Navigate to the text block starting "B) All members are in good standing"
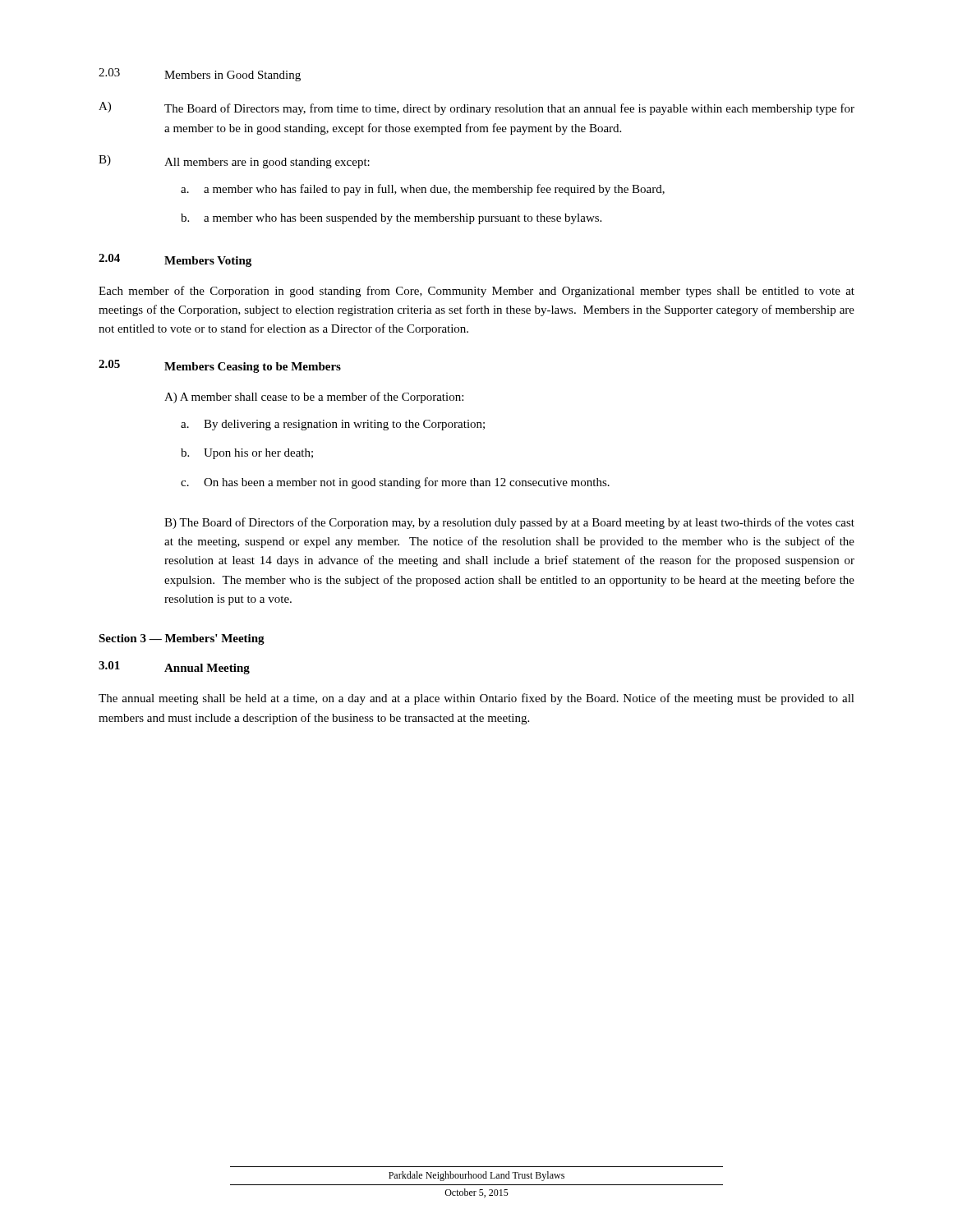This screenshot has width=953, height=1232. [476, 194]
